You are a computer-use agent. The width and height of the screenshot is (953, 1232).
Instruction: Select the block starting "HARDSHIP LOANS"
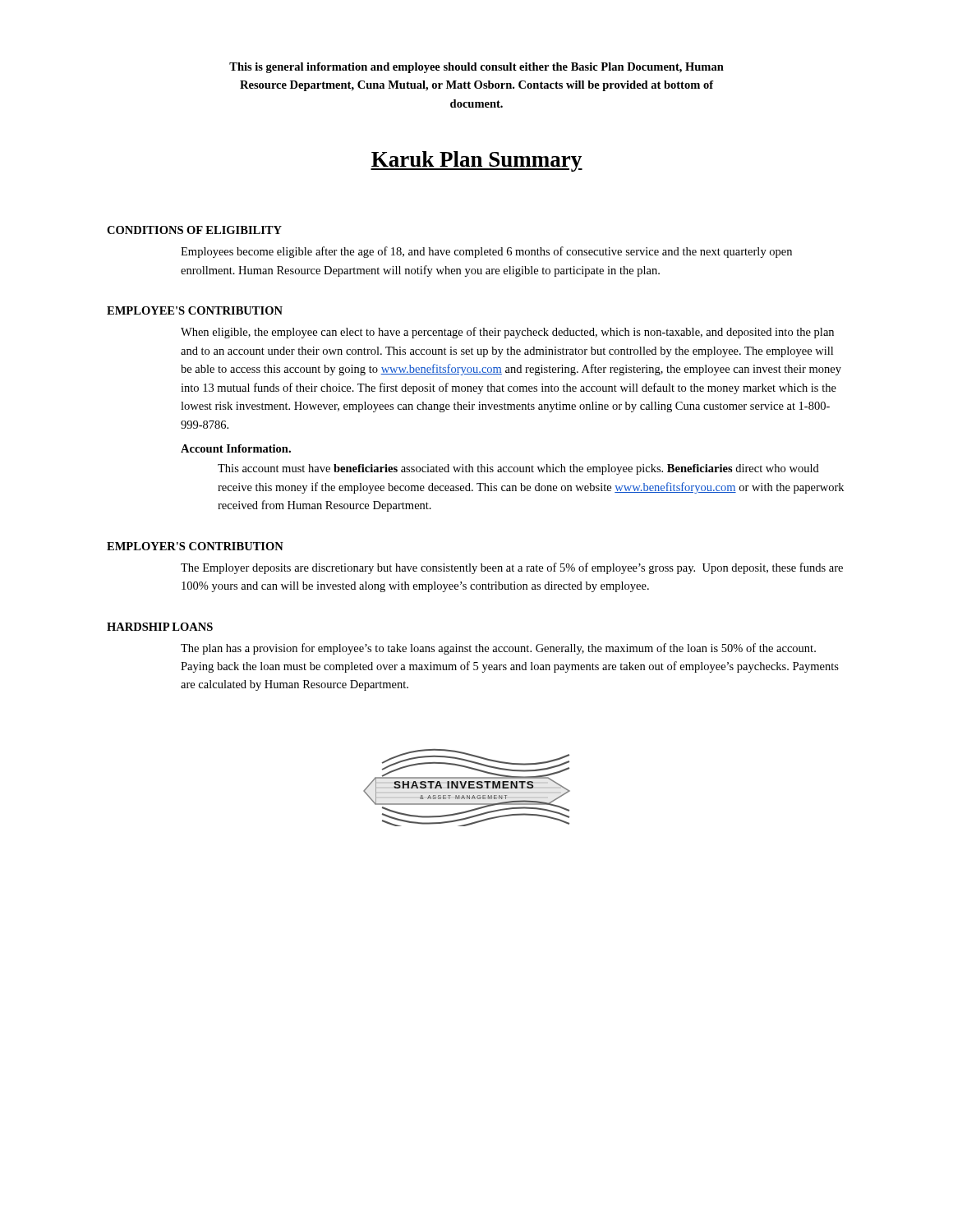point(160,626)
